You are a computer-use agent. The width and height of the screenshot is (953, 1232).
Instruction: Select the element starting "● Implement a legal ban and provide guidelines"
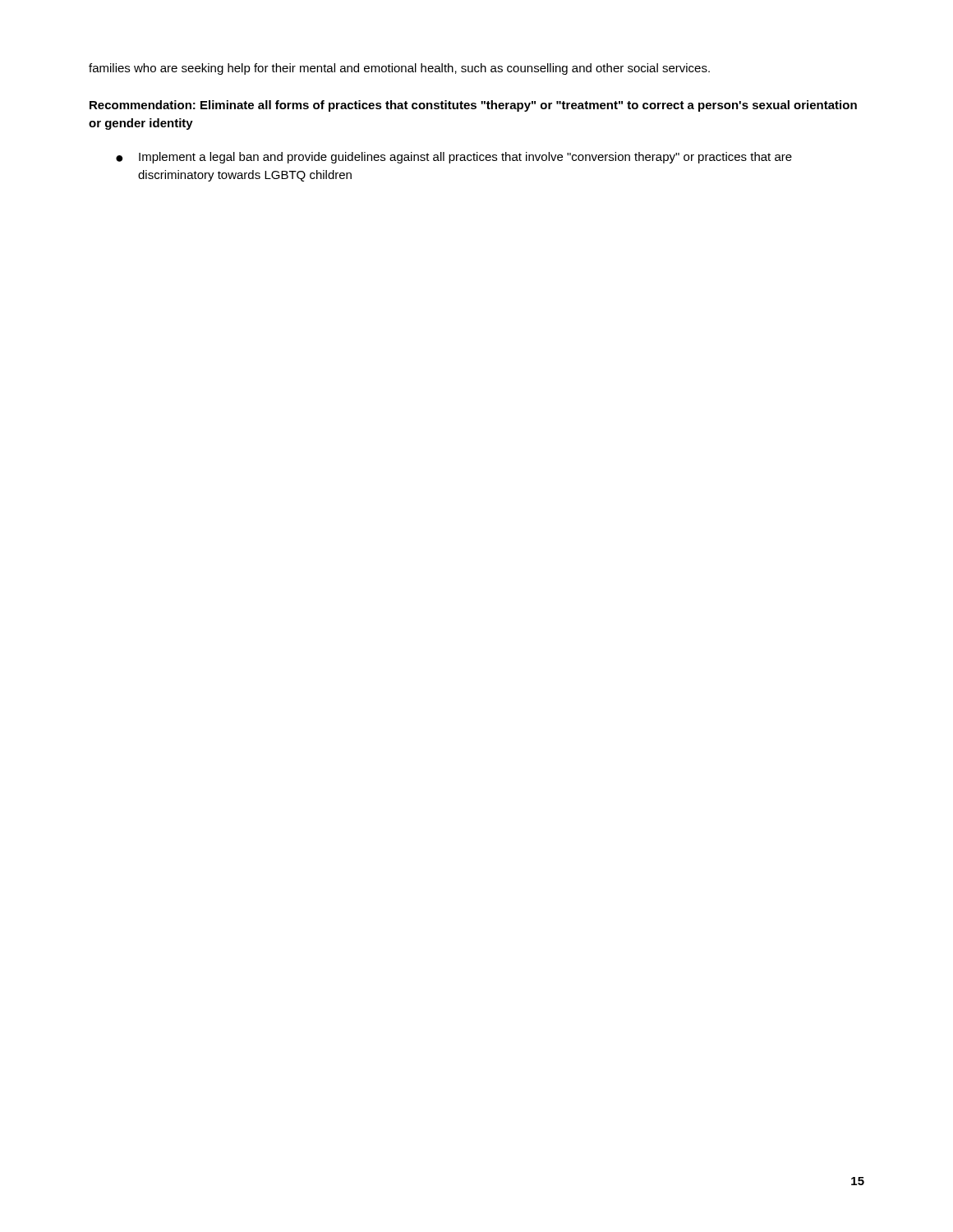[490, 166]
